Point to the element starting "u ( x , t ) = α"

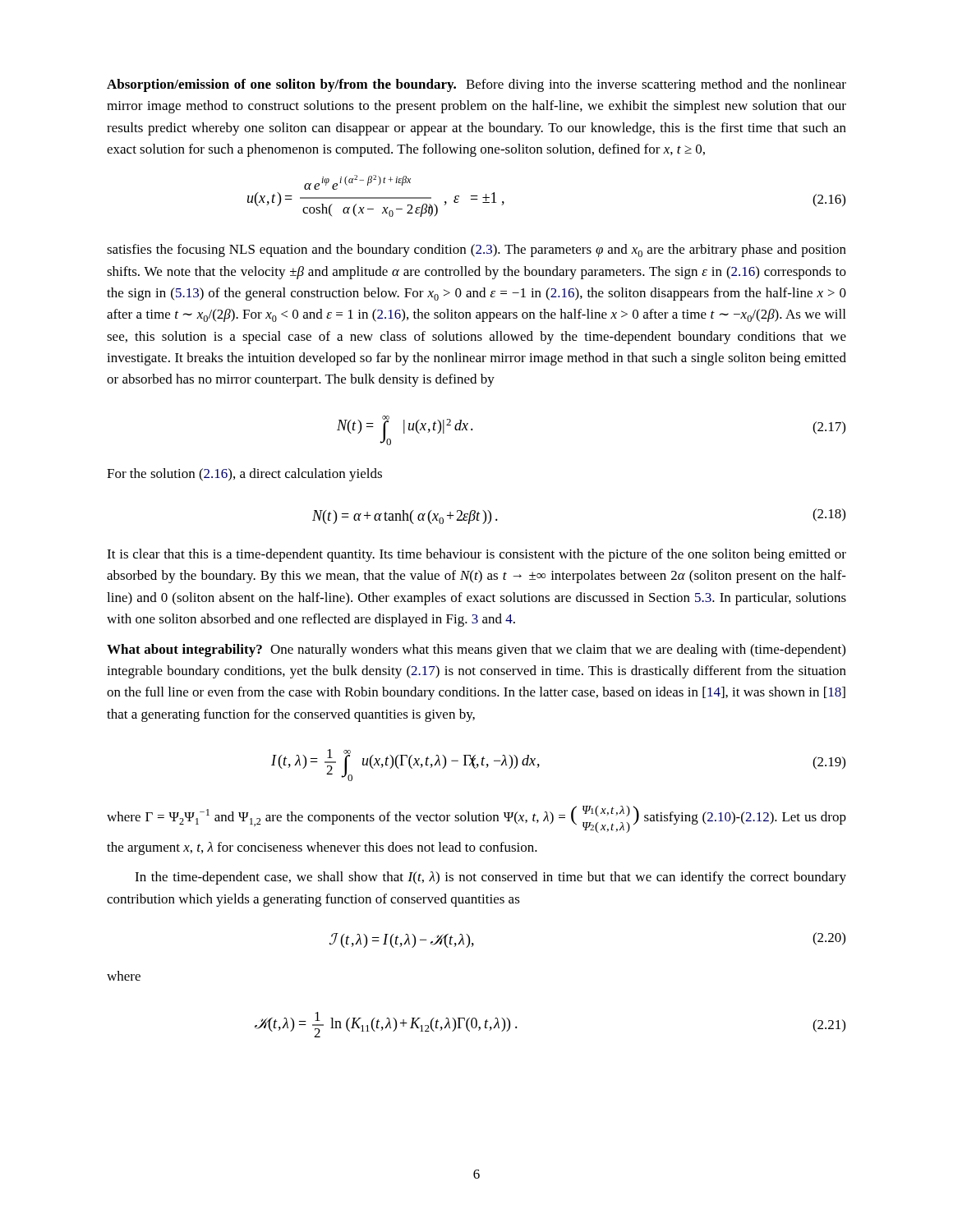(x=357, y=182)
